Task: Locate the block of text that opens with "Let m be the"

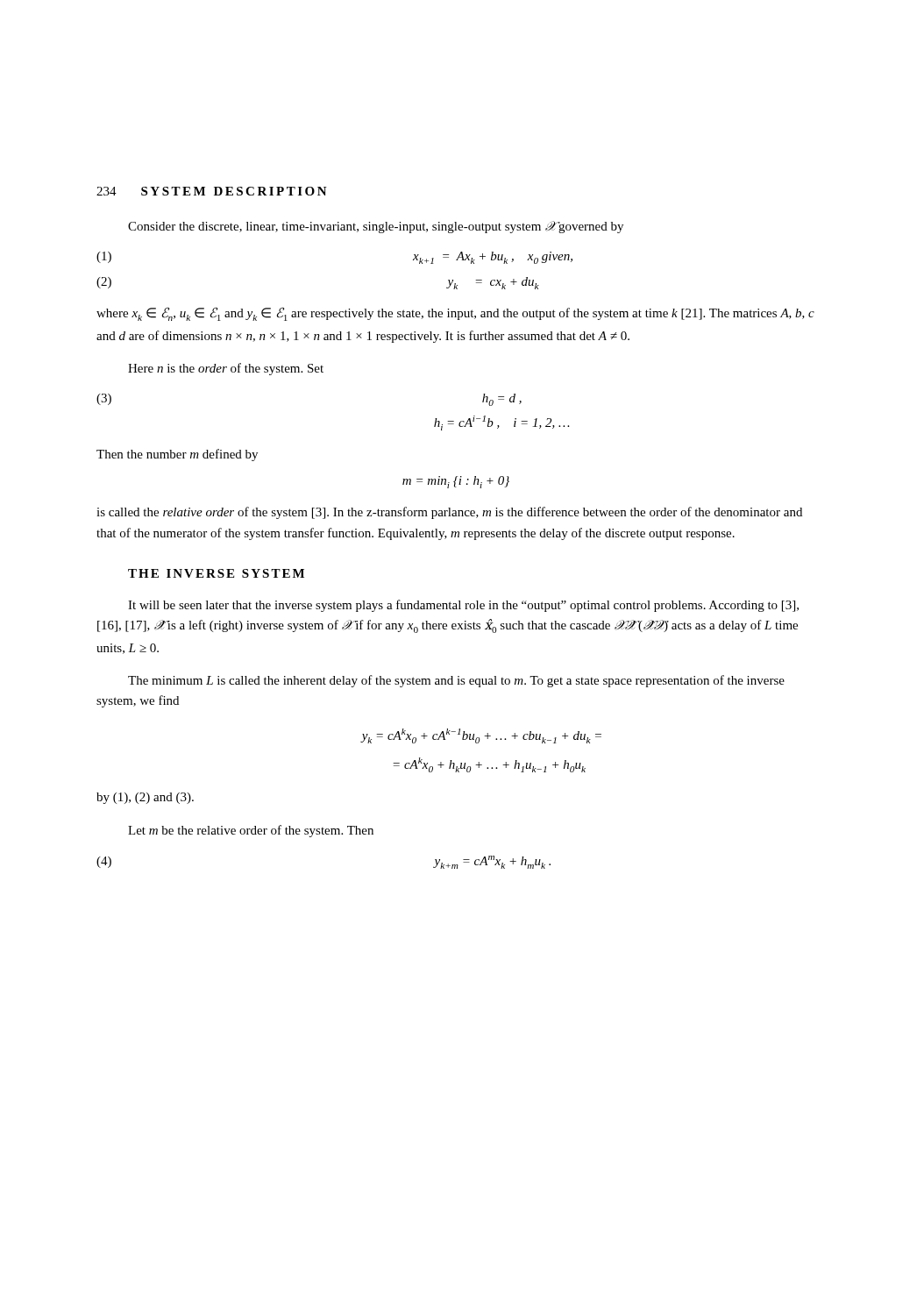Action: [x=251, y=830]
